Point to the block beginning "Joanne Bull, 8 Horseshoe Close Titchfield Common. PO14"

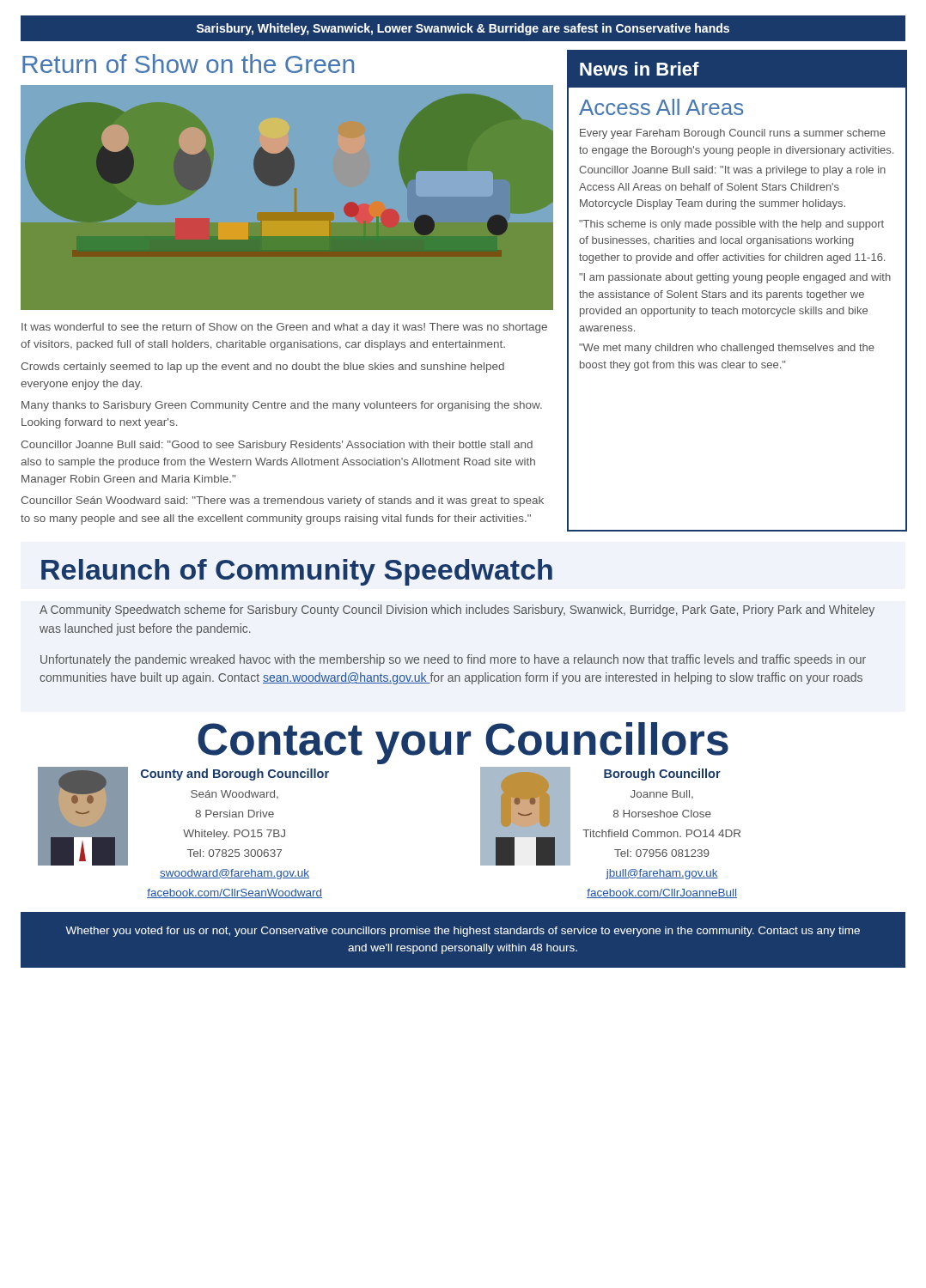tap(662, 843)
